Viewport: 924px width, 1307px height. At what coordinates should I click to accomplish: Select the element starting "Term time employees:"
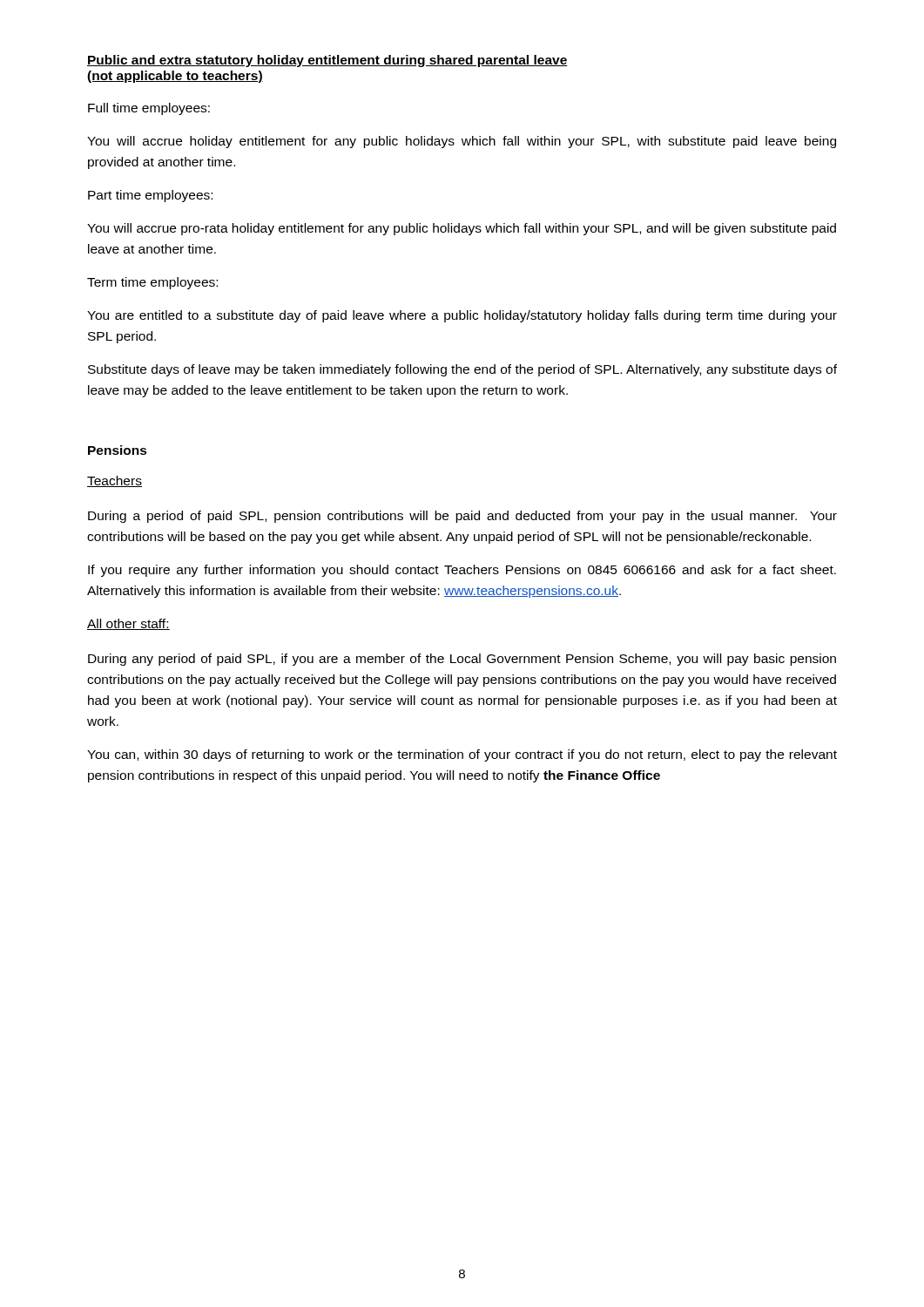(x=153, y=282)
